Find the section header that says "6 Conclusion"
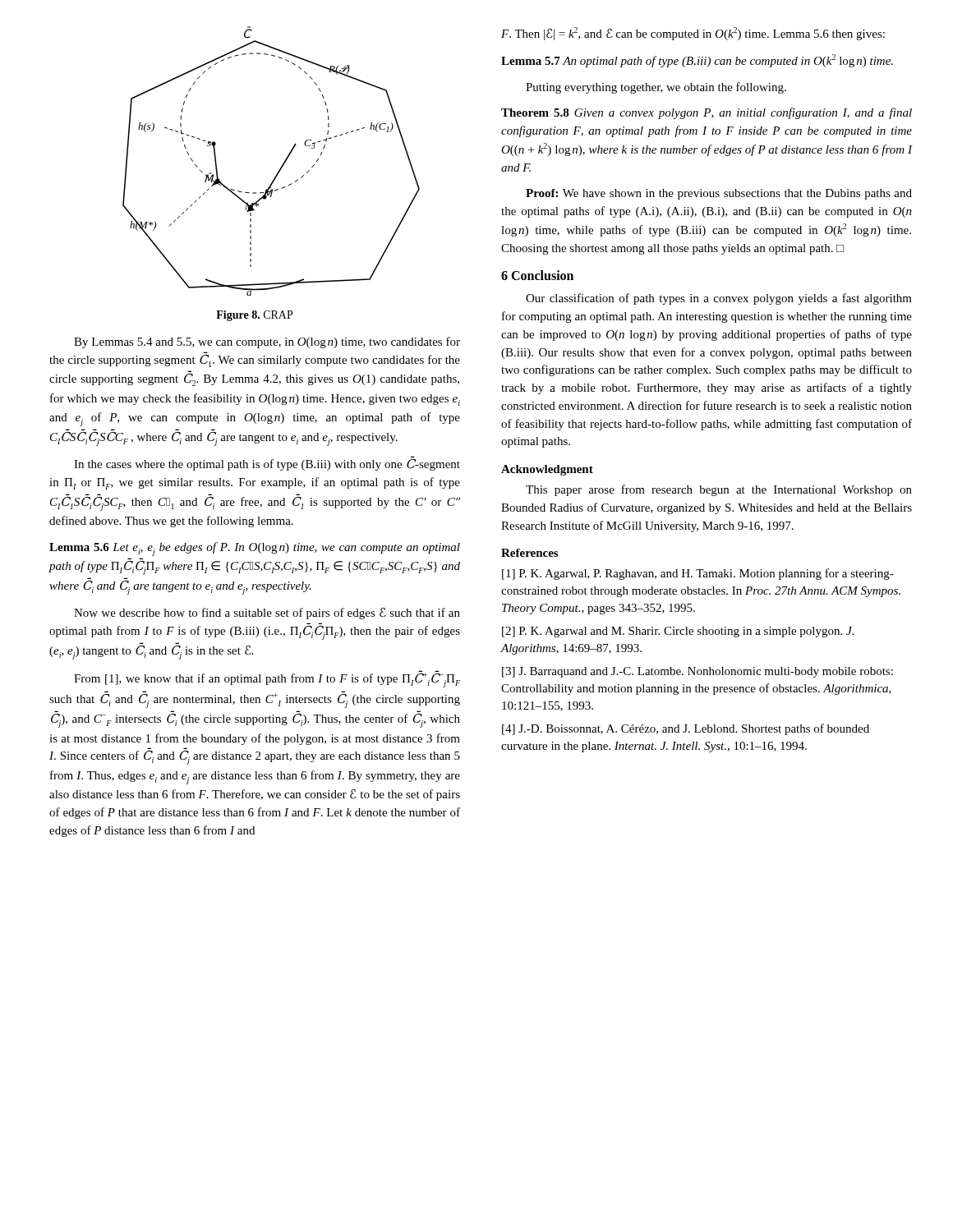953x1232 pixels. pyautogui.click(x=537, y=276)
